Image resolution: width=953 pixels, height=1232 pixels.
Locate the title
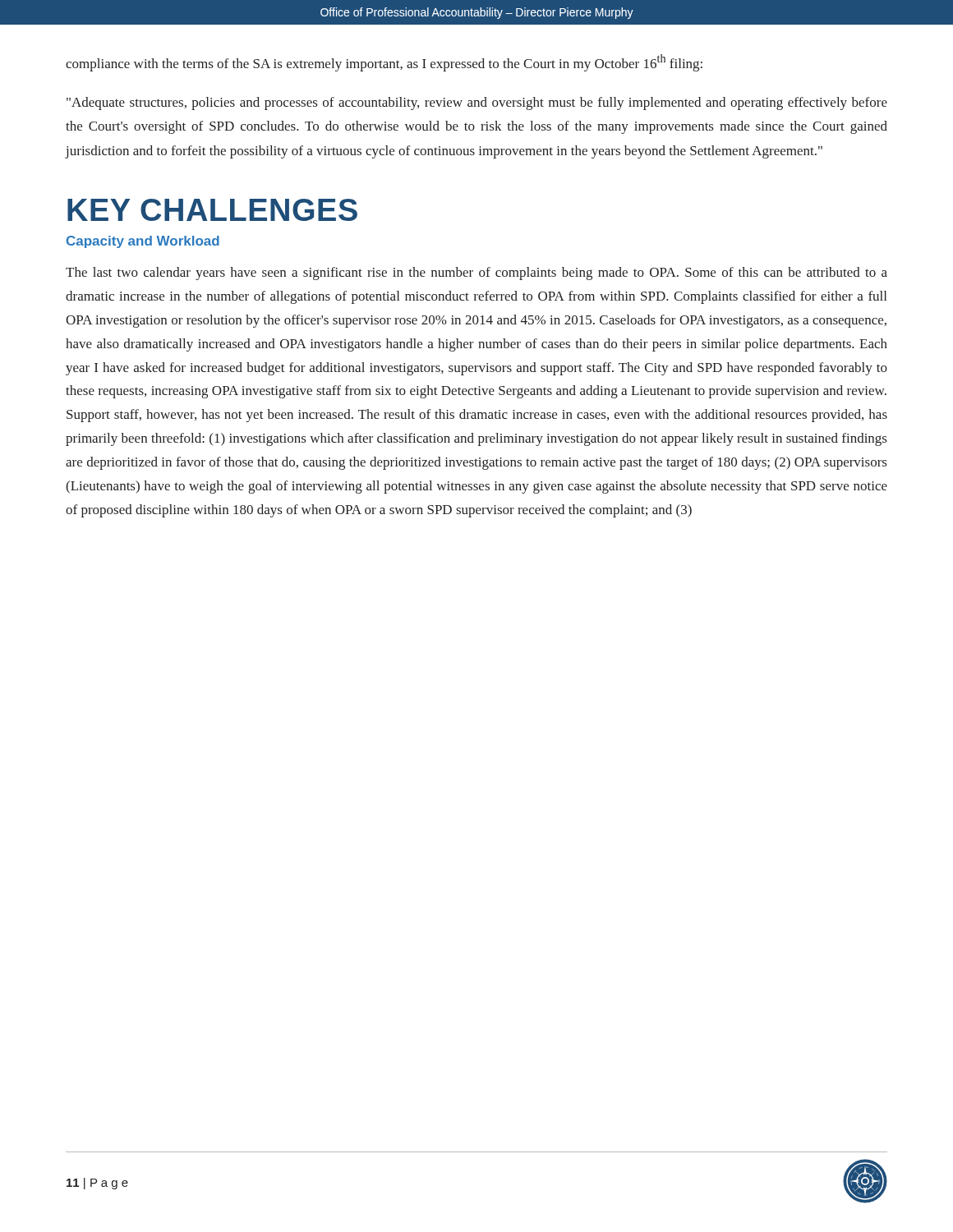(212, 210)
